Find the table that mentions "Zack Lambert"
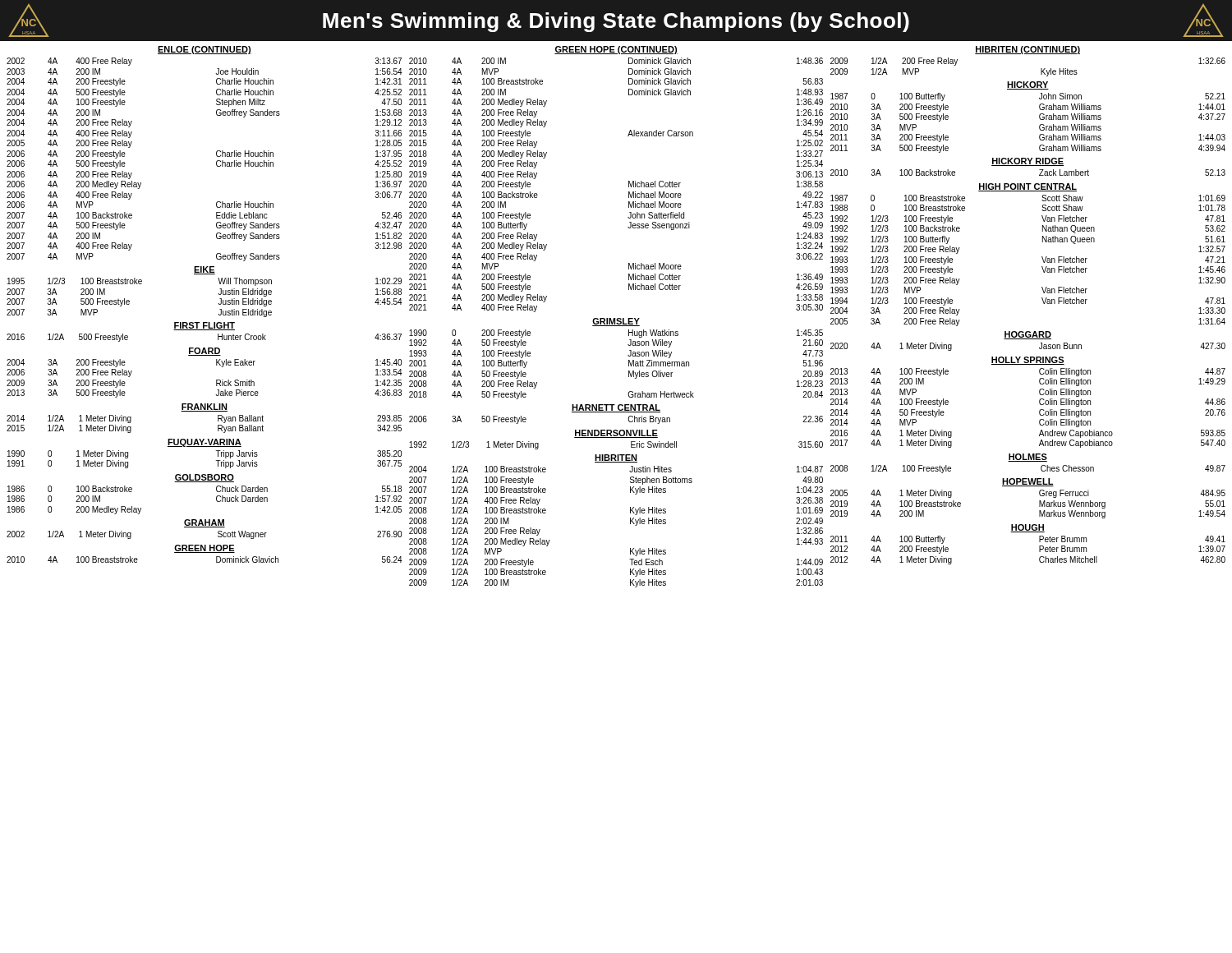1232x953 pixels. coord(1028,174)
